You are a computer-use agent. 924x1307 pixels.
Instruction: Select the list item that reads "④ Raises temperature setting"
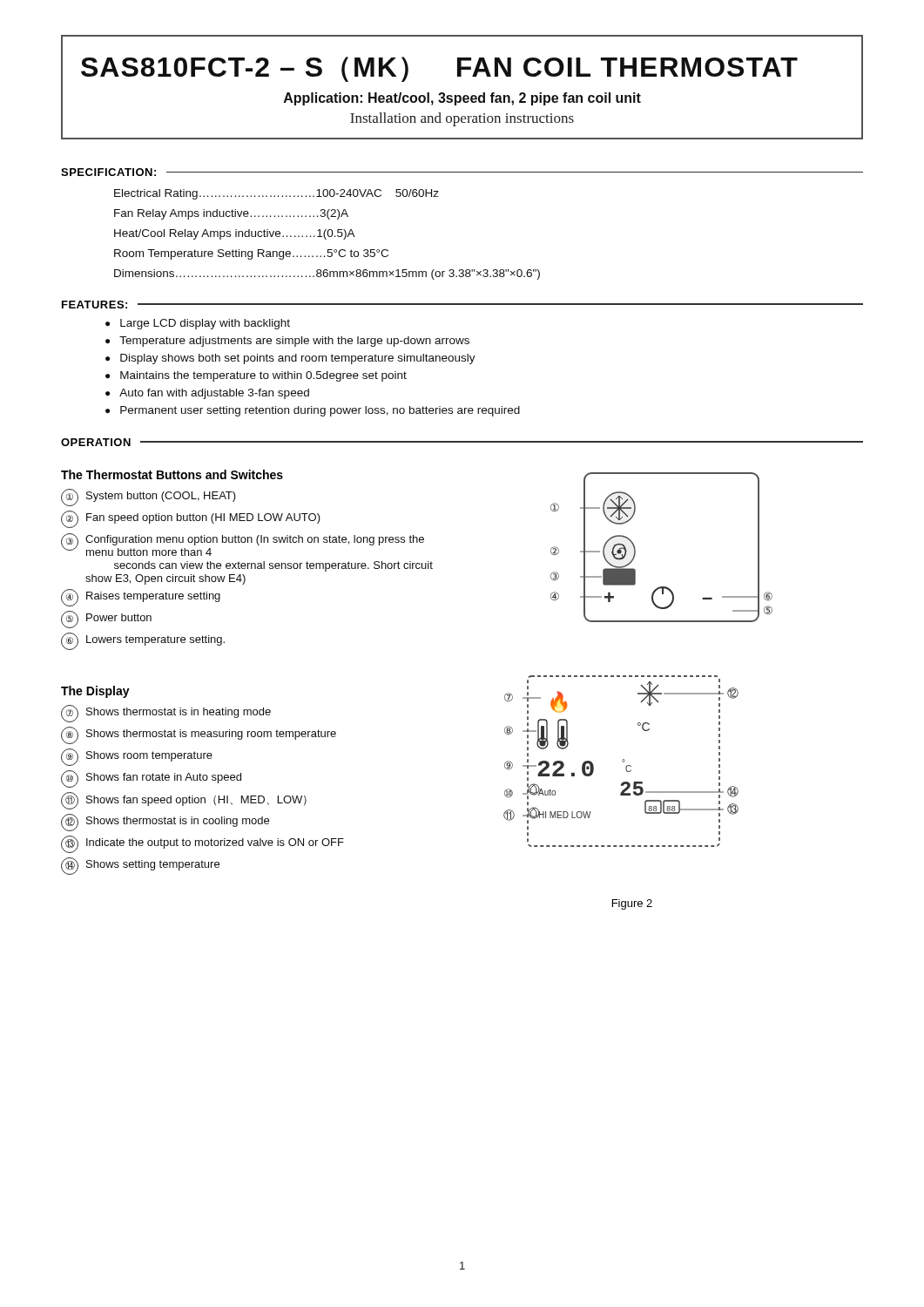141,598
